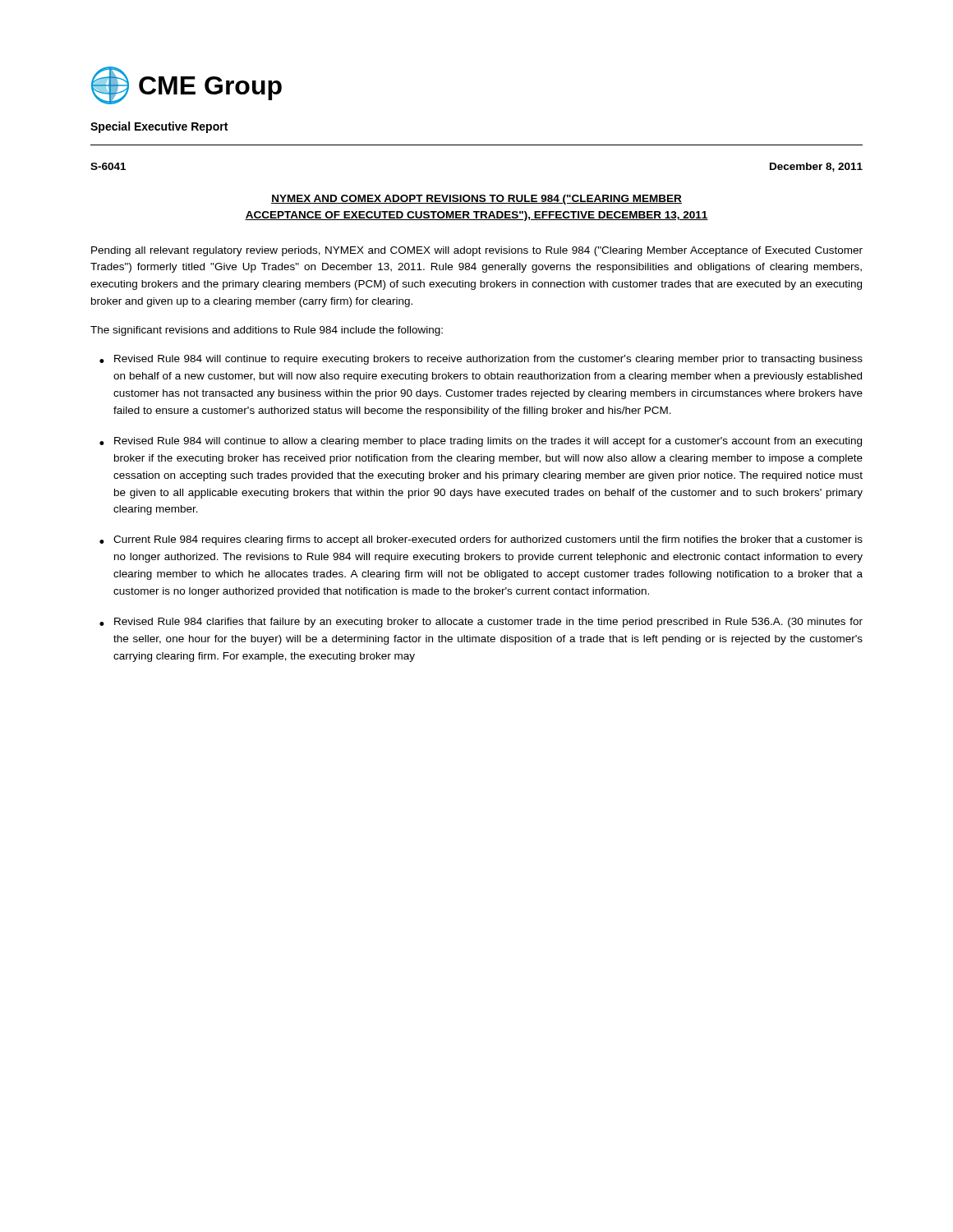Point to the passage starting "• Current Rule"
953x1232 pixels.
tap(476, 566)
